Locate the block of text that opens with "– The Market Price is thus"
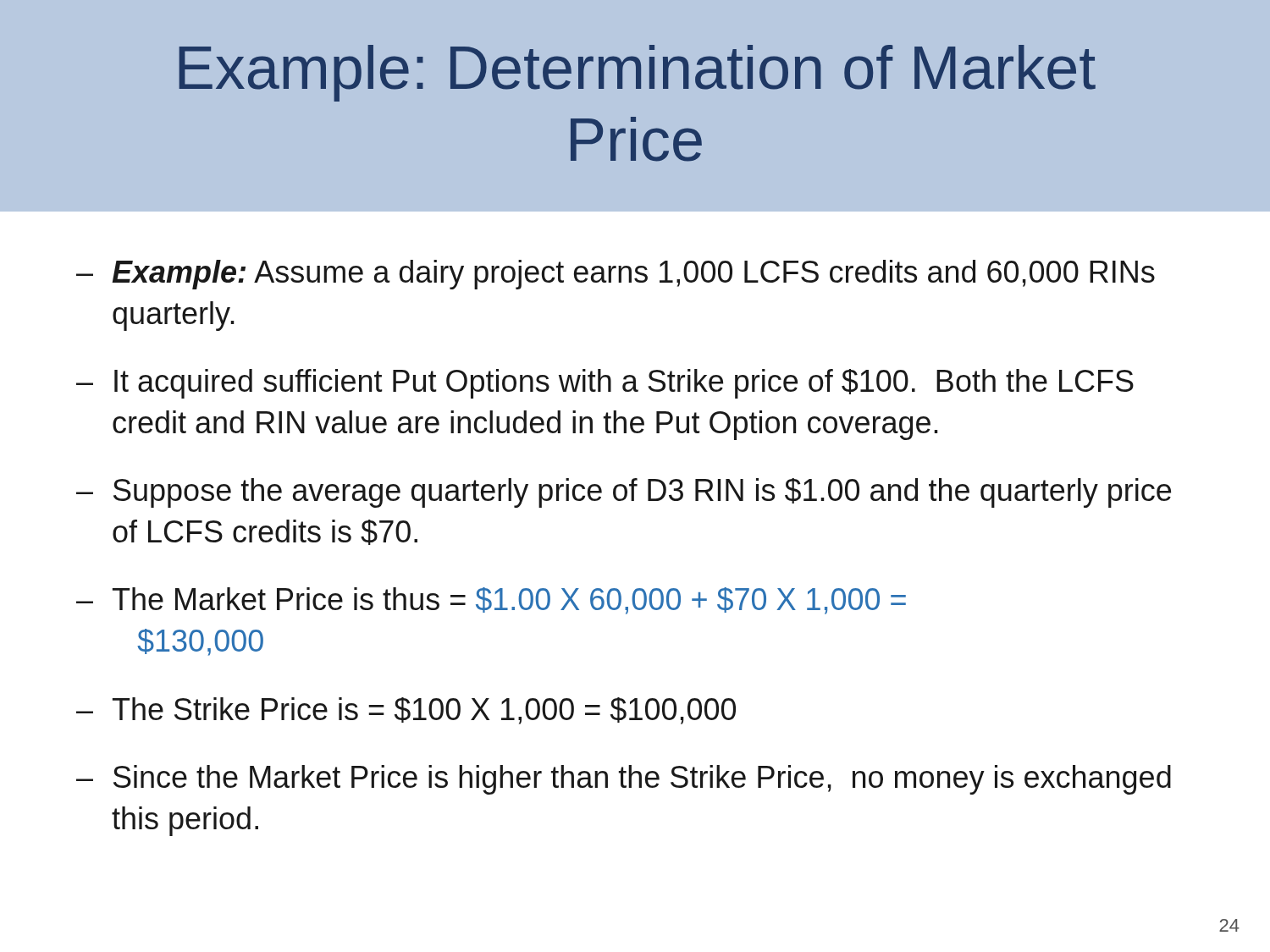 click(x=635, y=621)
